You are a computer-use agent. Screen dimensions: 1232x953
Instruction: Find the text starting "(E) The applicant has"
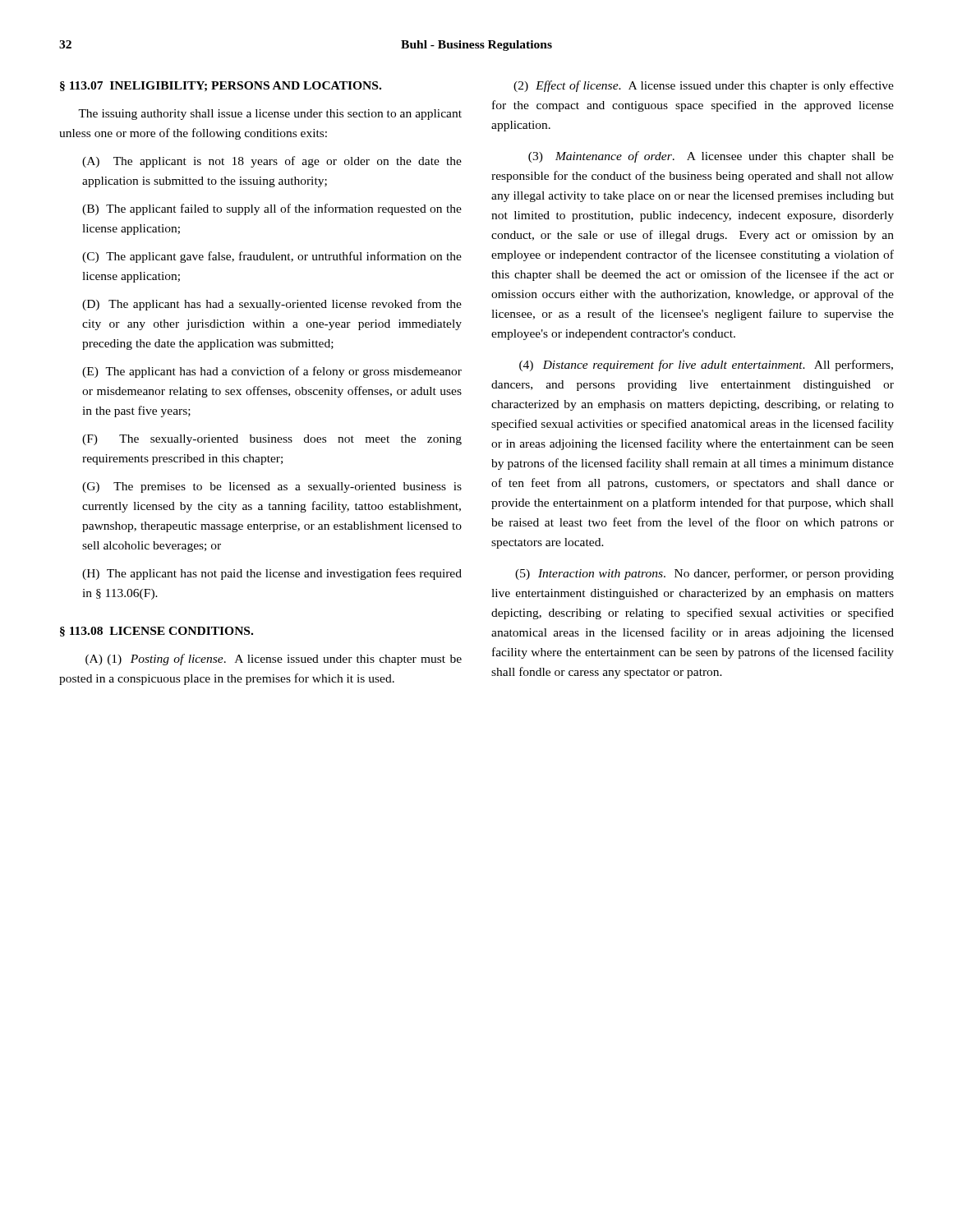pyautogui.click(x=272, y=391)
